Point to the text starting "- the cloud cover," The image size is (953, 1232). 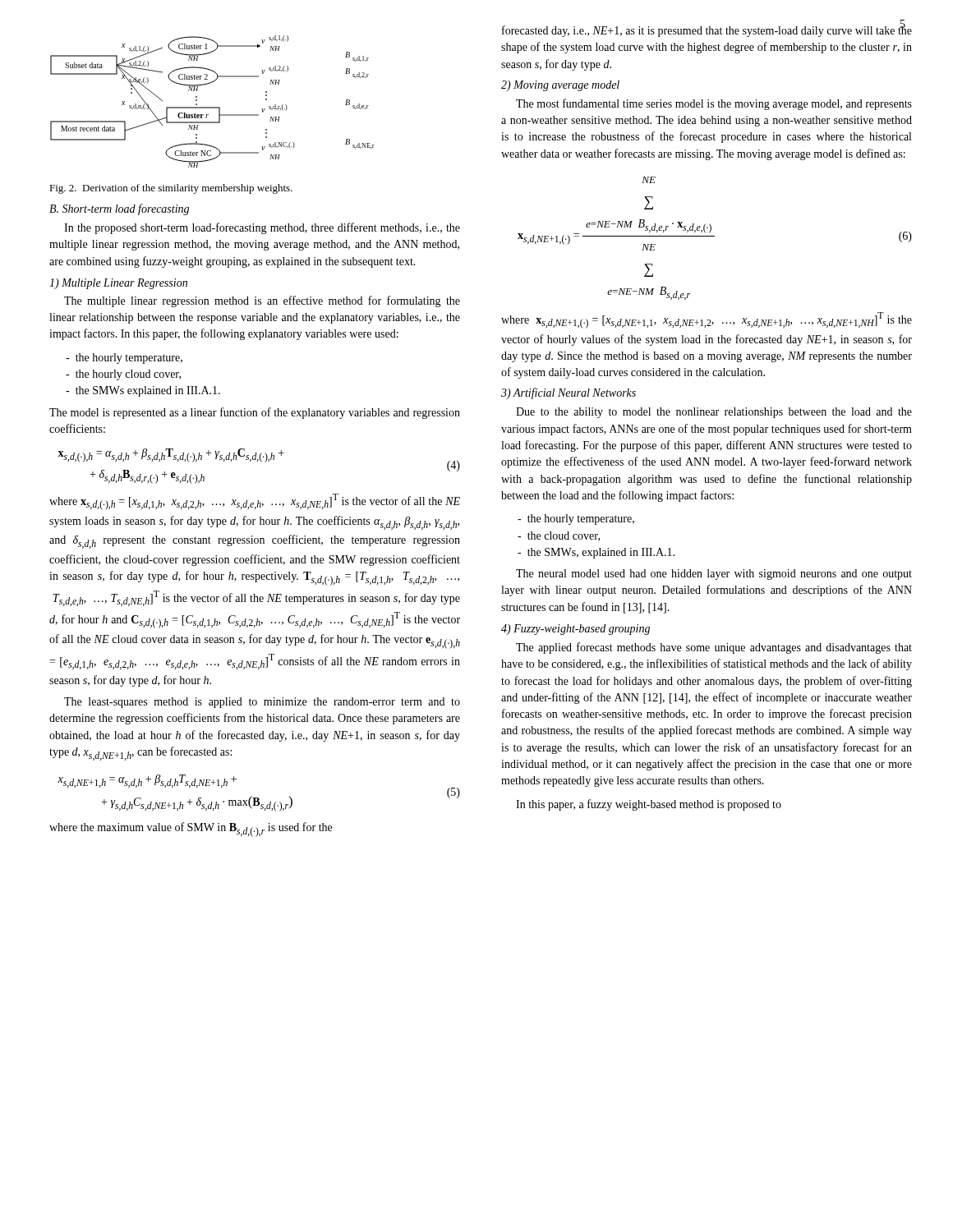559,536
